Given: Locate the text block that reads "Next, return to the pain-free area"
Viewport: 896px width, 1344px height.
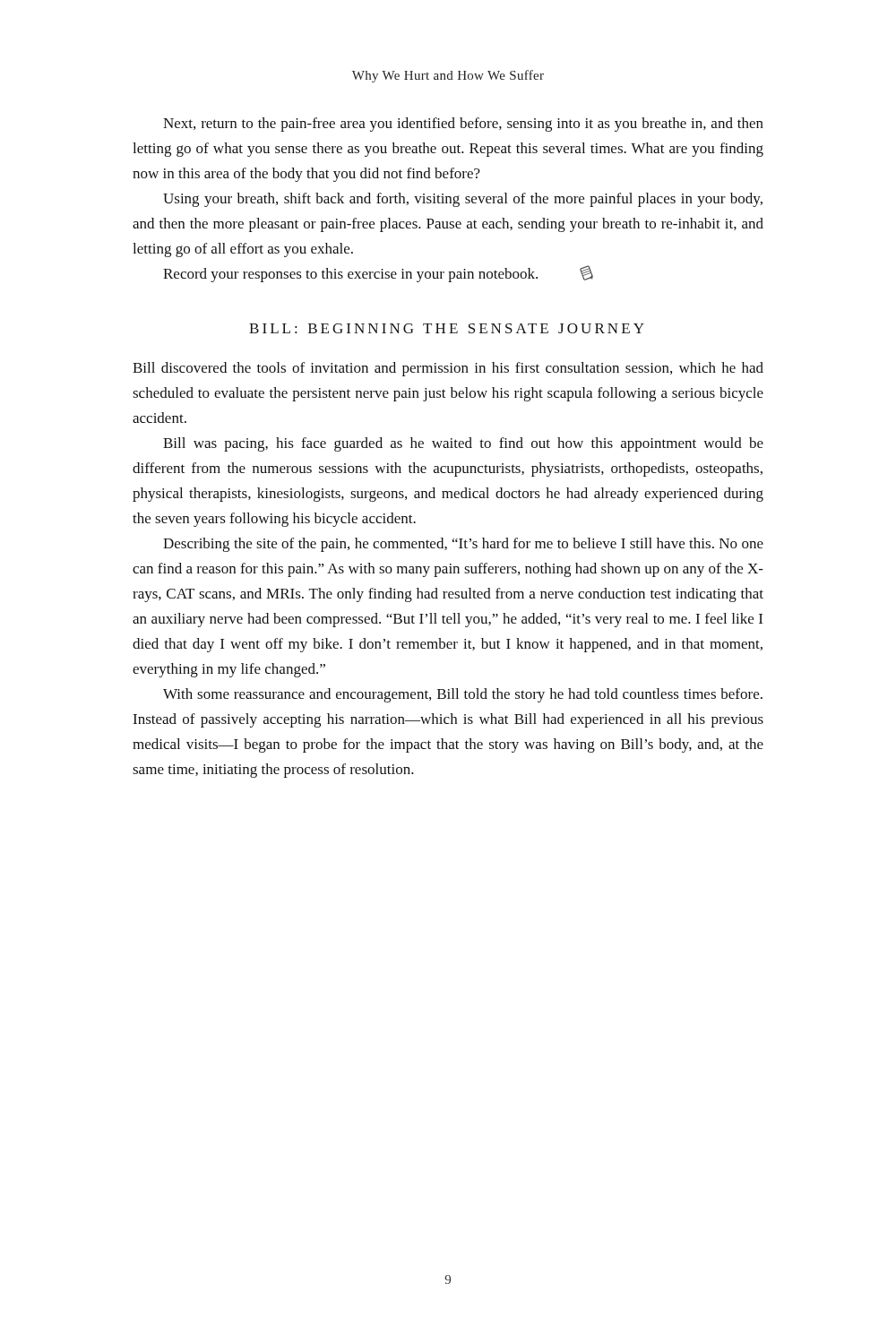Looking at the screenshot, I should pos(448,200).
